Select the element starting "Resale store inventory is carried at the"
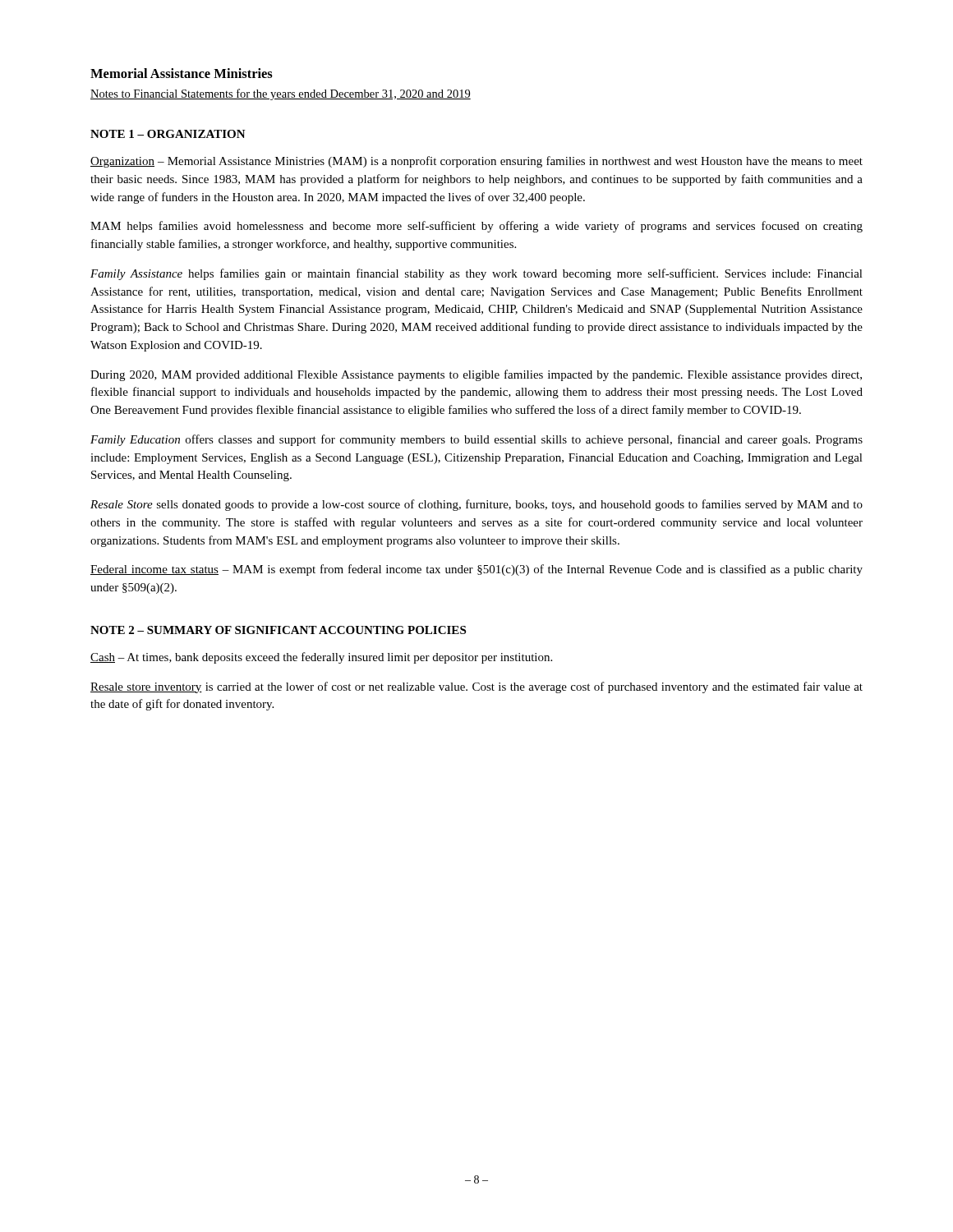 (476, 695)
